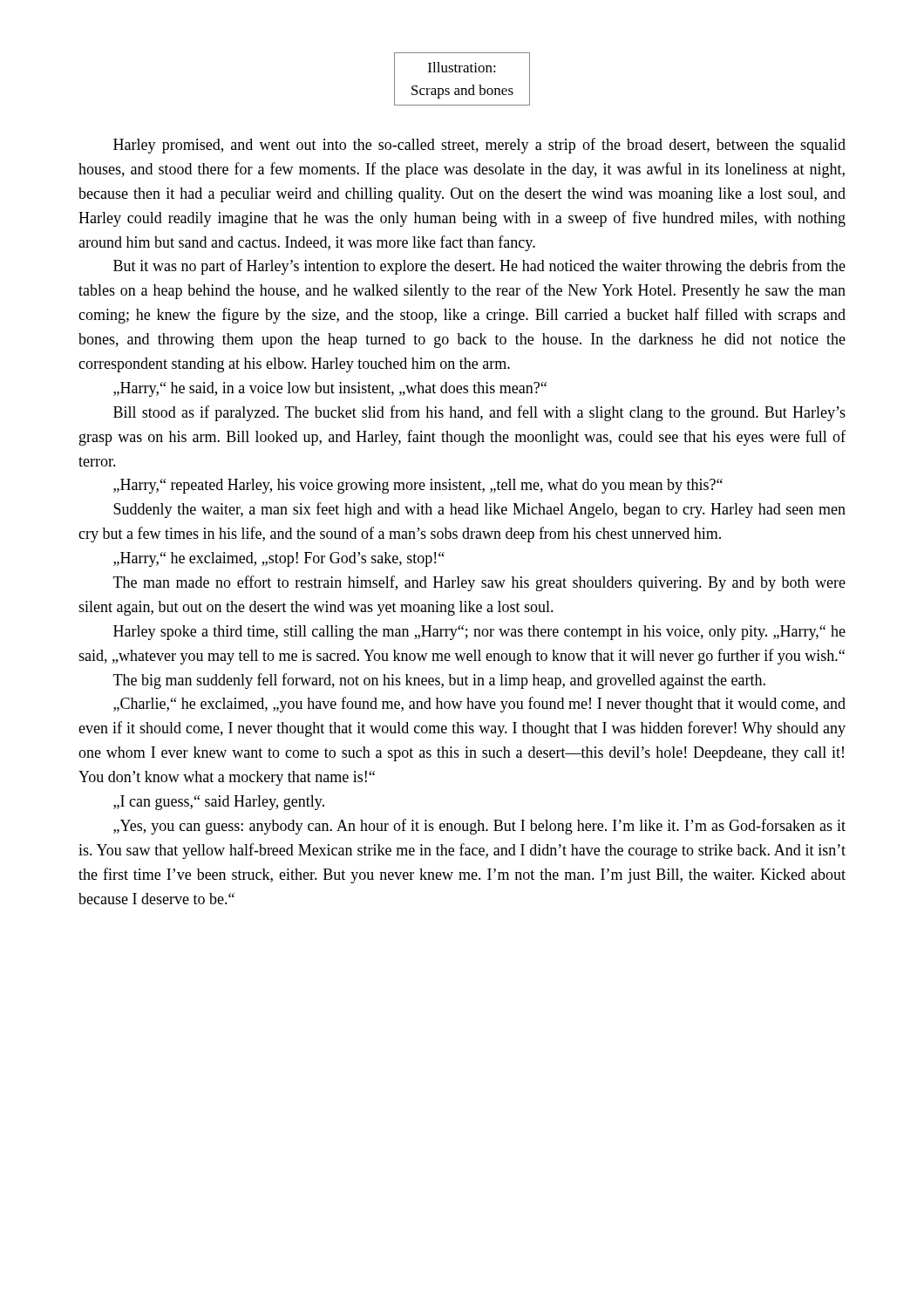This screenshot has width=924, height=1308.
Task: Click the passage that begins "The big man suddenly fell"
Action: [x=440, y=680]
